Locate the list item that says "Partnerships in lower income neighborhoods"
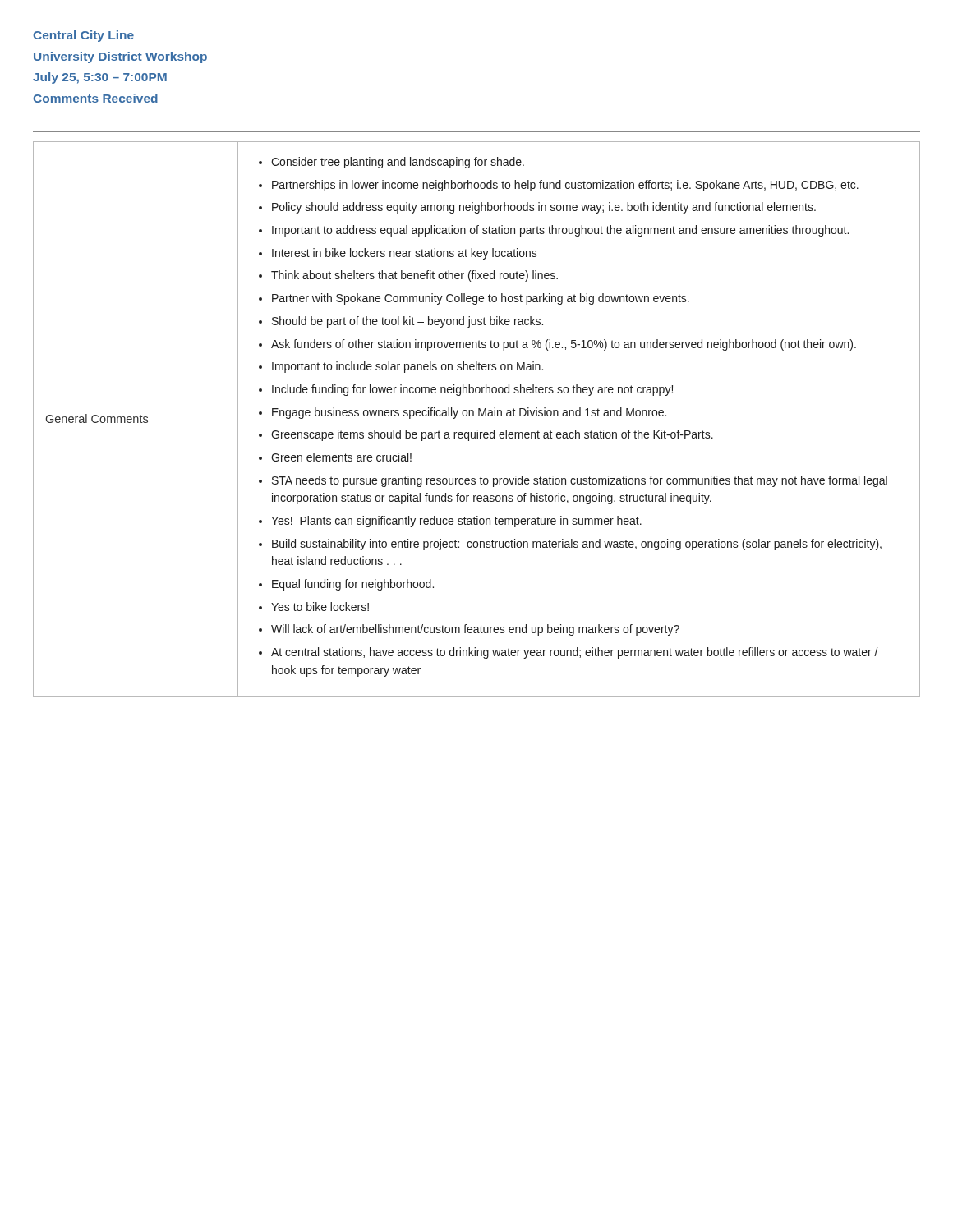This screenshot has height=1232, width=953. tap(565, 185)
